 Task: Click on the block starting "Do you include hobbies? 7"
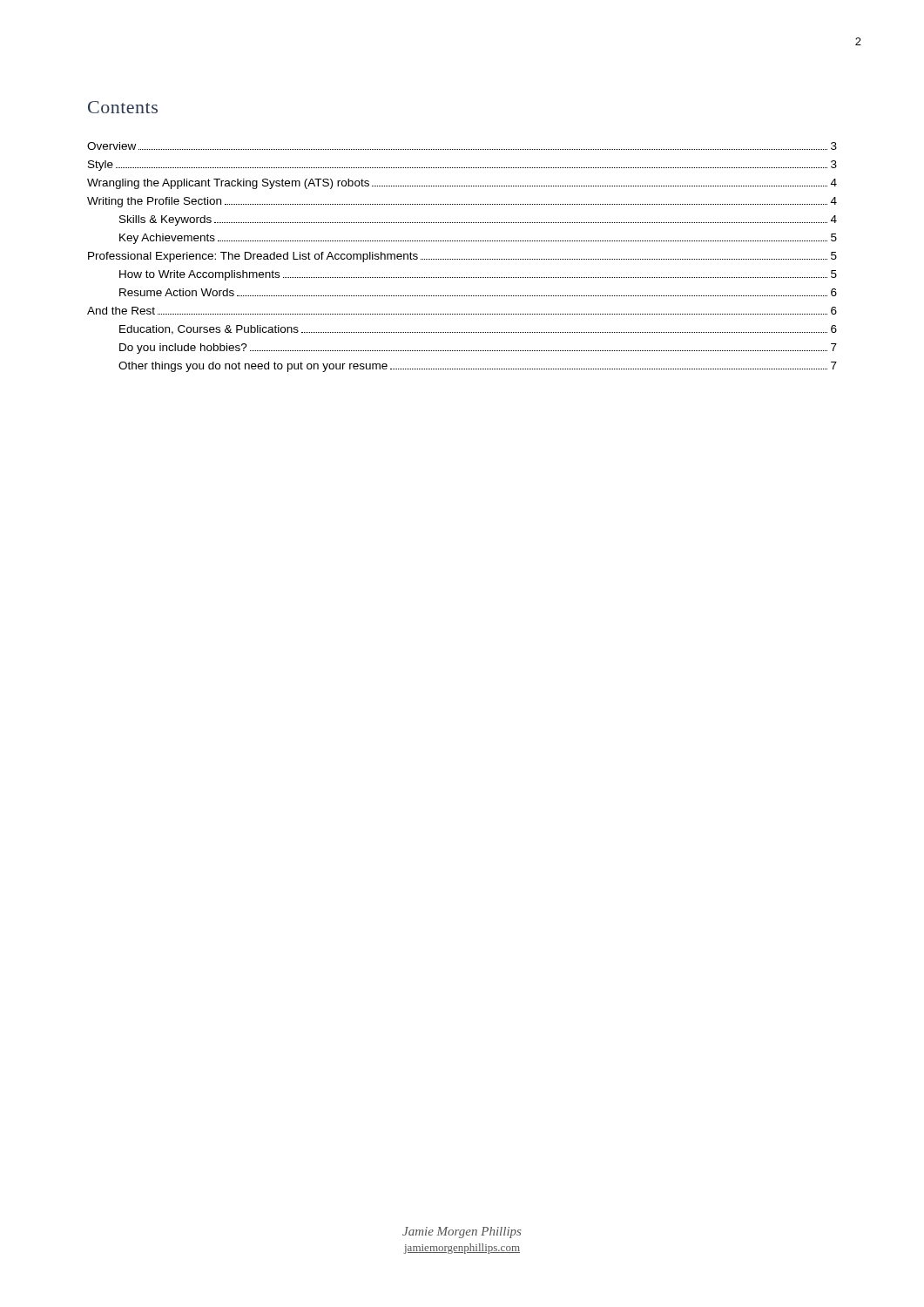(478, 347)
